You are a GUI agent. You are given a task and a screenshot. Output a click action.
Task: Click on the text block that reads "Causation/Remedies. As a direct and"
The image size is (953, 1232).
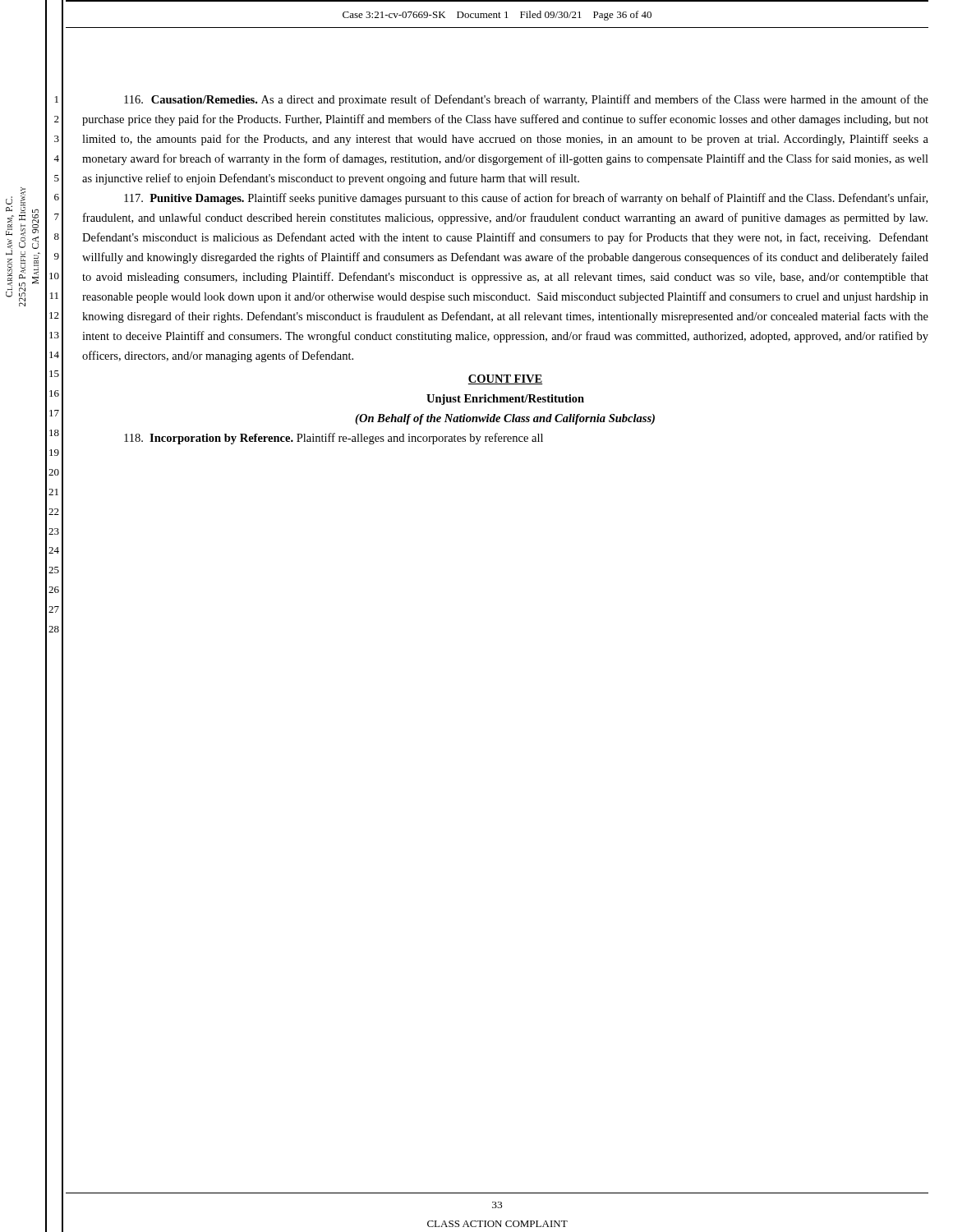pos(505,139)
